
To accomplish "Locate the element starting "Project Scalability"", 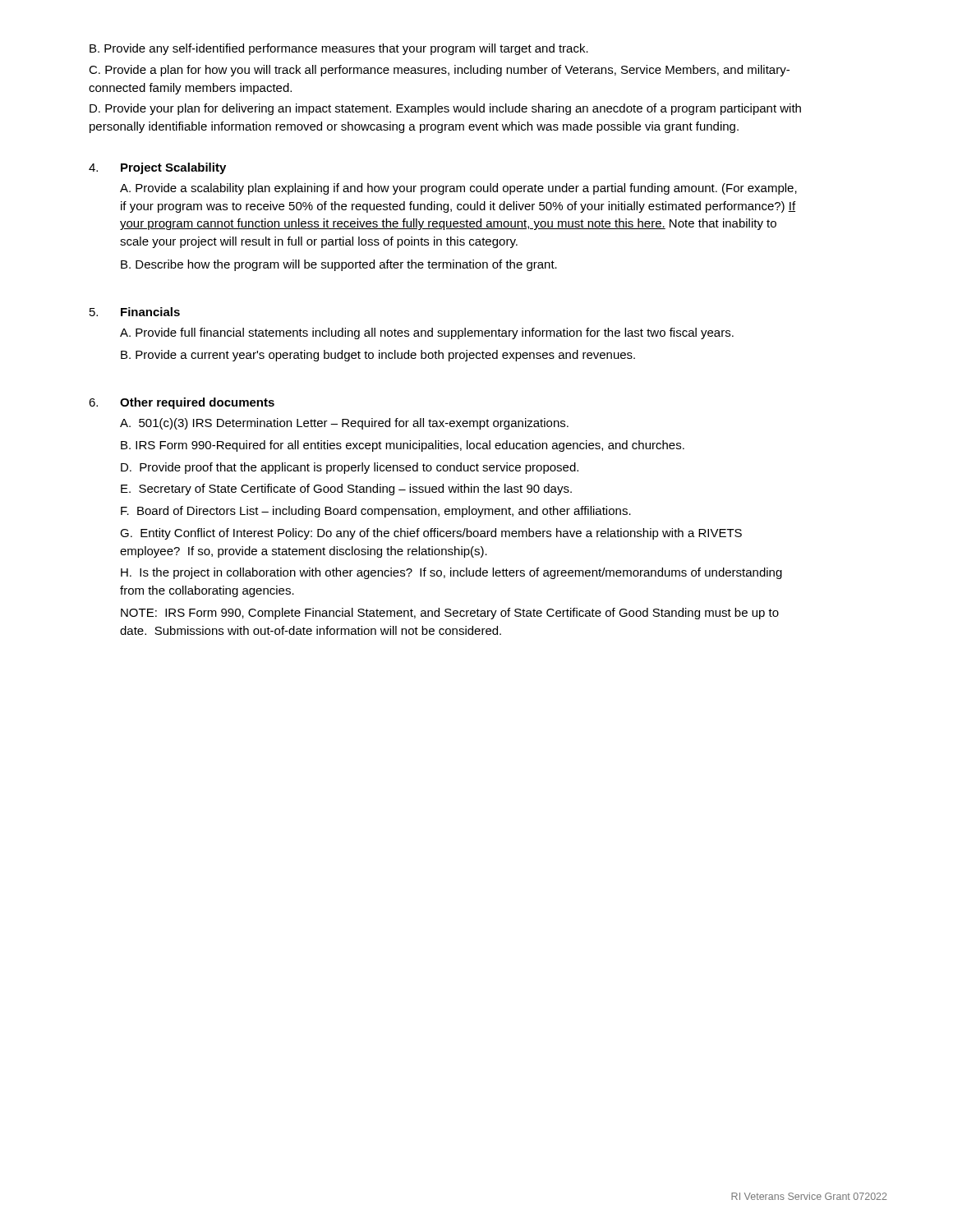I will (x=173, y=167).
